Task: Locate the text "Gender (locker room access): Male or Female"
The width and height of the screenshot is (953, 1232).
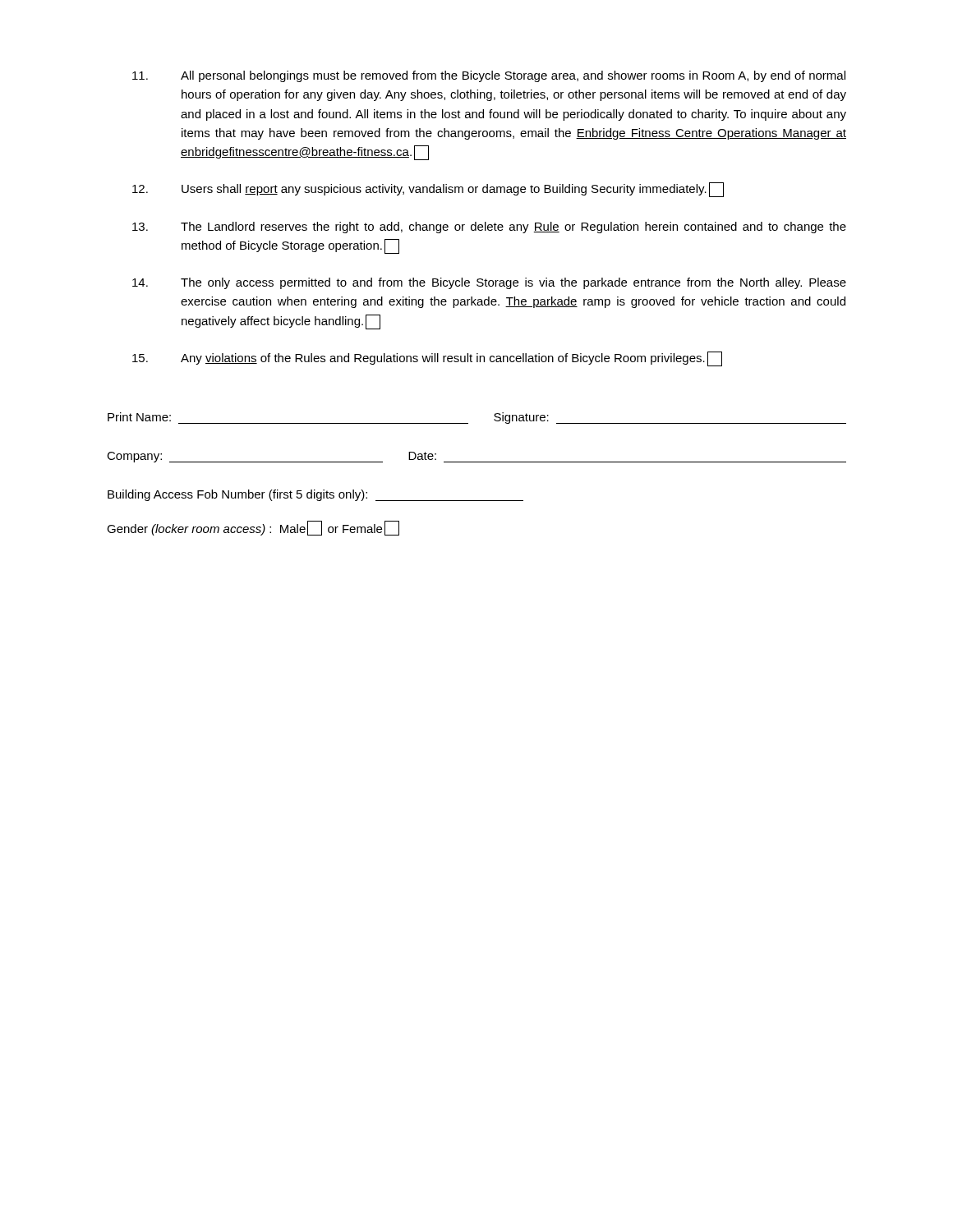Action: [x=253, y=528]
